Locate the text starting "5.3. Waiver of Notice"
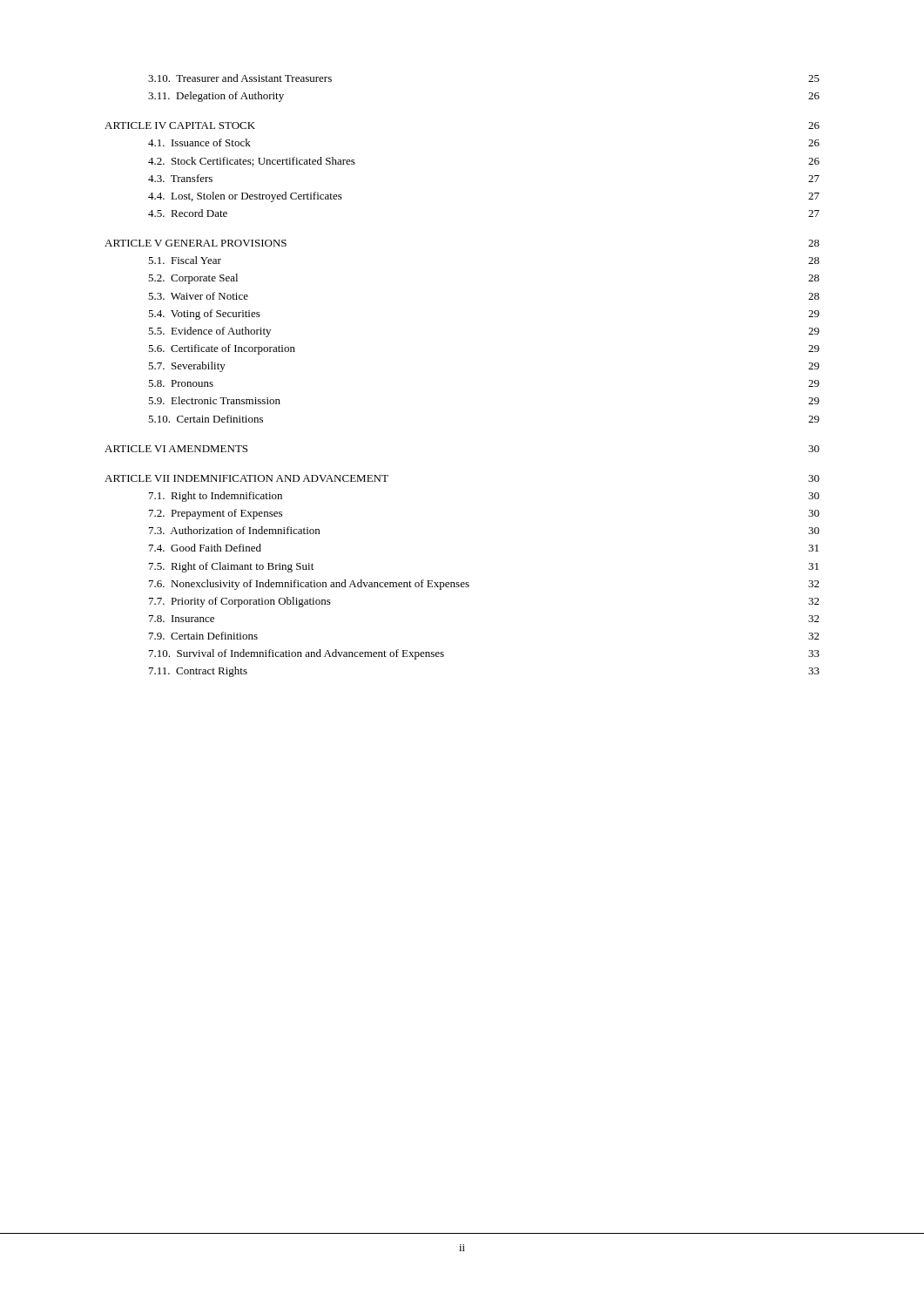 coord(196,296)
